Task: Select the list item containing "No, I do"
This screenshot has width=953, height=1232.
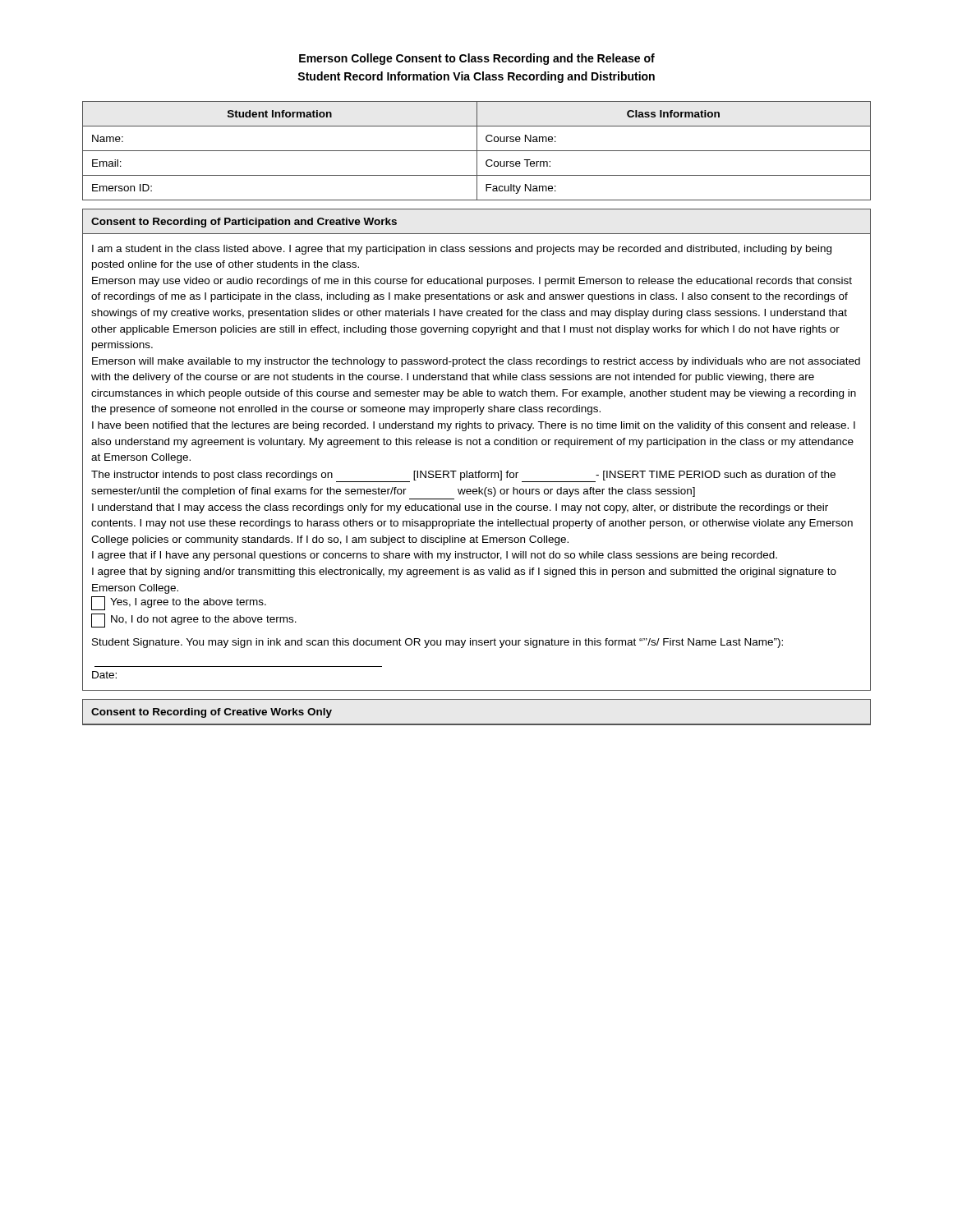Action: [194, 620]
